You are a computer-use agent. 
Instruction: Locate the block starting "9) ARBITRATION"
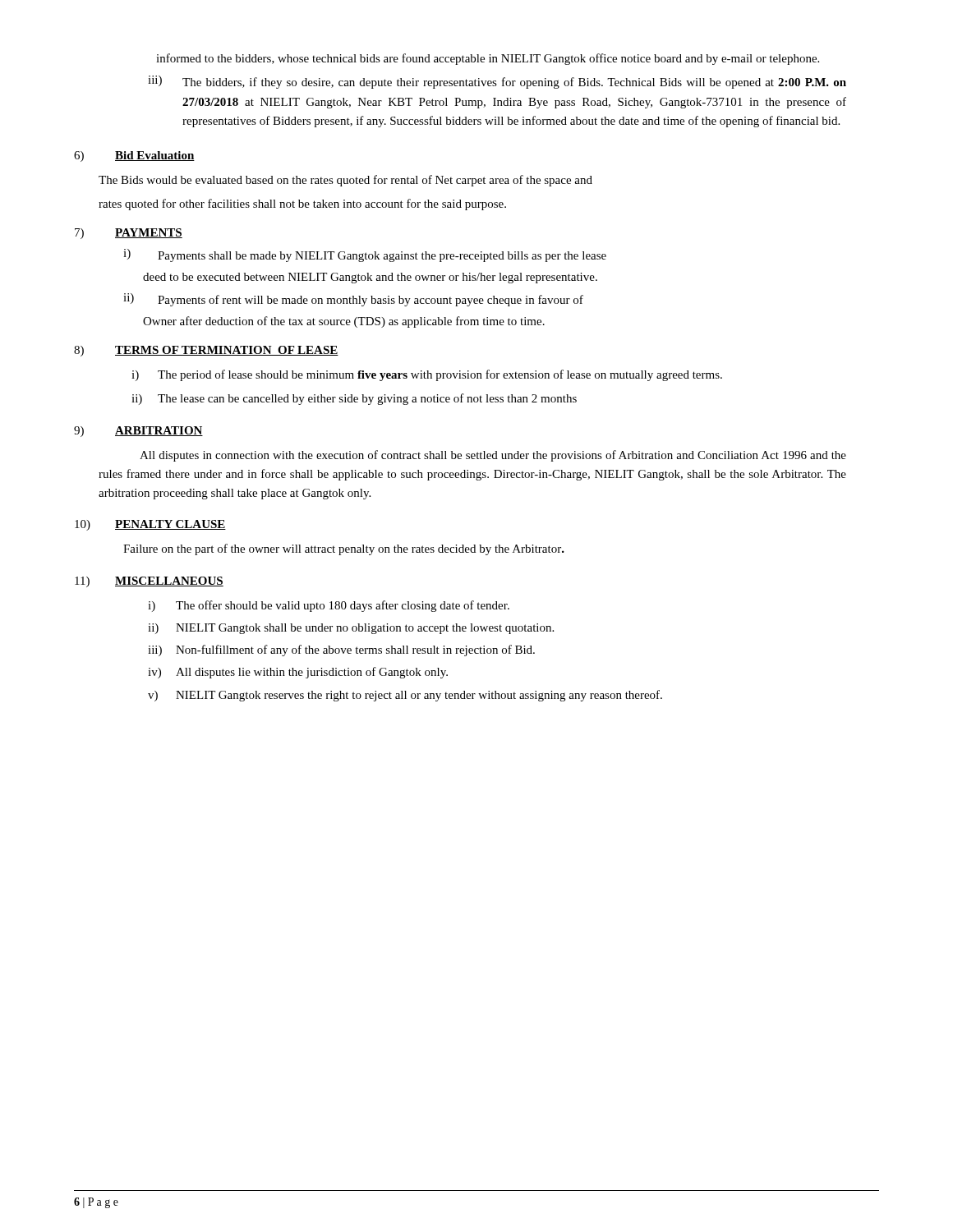pos(138,430)
